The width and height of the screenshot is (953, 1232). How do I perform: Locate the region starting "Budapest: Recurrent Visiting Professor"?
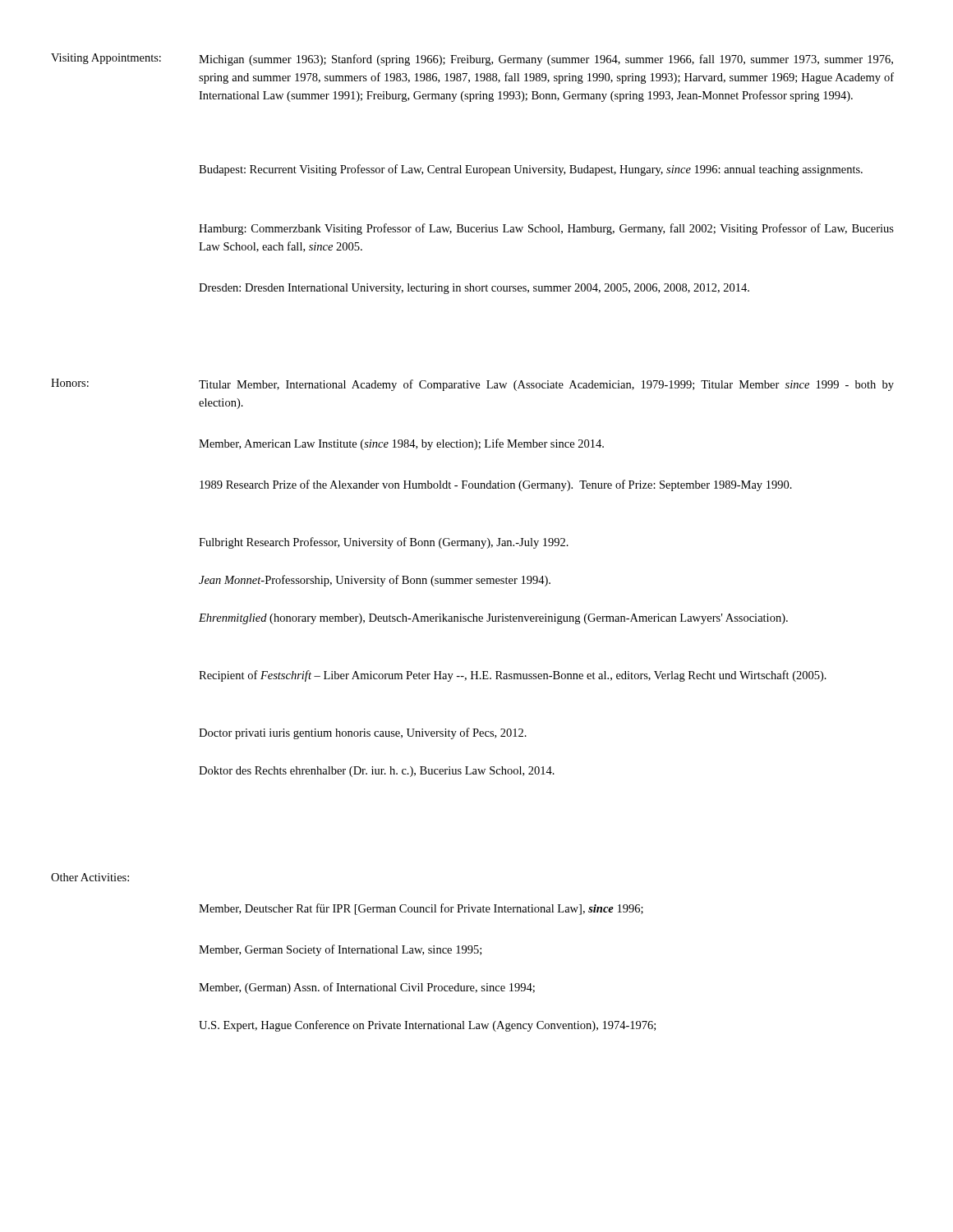pos(546,170)
